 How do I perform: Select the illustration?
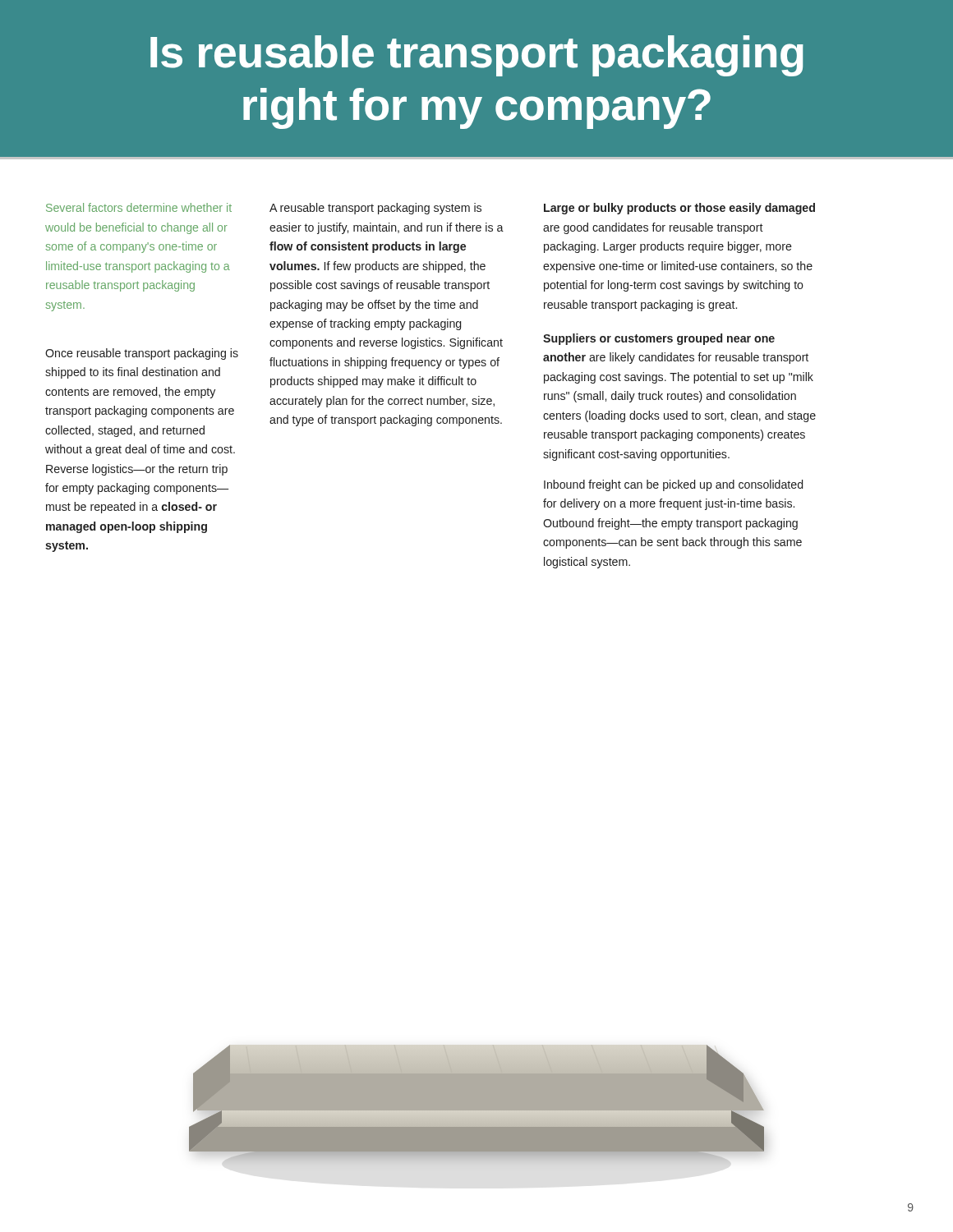pos(476,1036)
